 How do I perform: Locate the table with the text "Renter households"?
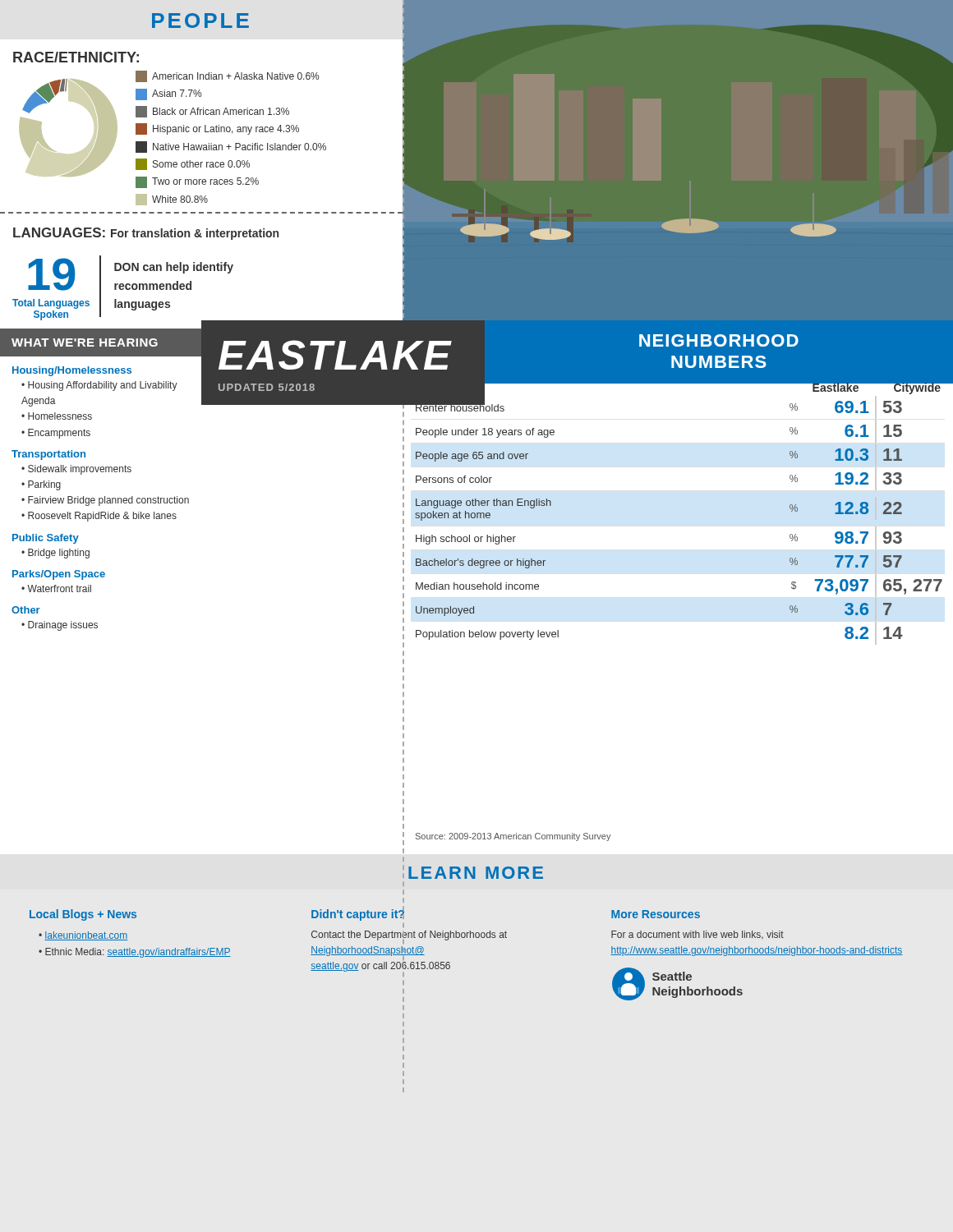[678, 520]
